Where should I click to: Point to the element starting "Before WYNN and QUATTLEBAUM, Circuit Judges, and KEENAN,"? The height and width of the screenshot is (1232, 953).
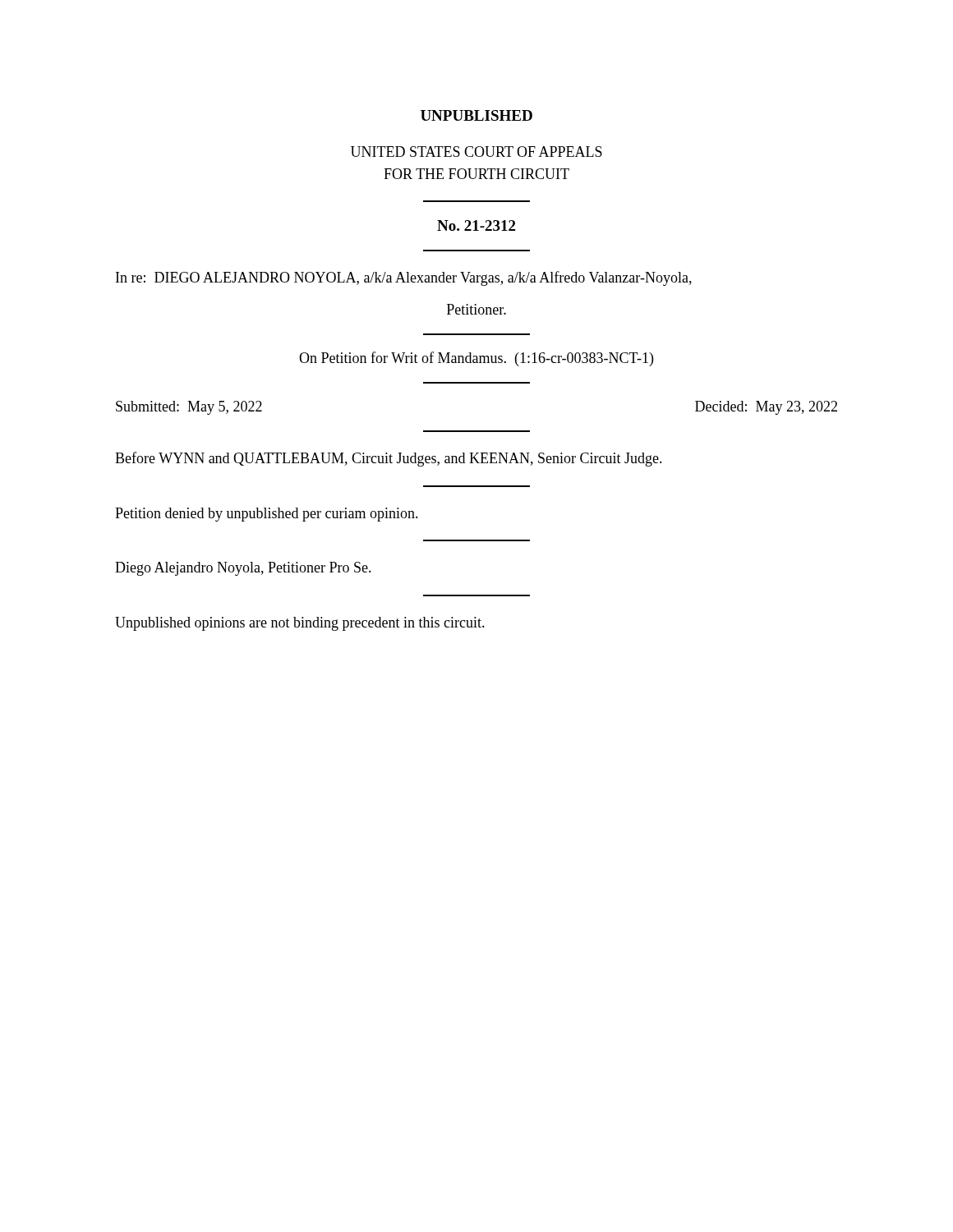389,458
